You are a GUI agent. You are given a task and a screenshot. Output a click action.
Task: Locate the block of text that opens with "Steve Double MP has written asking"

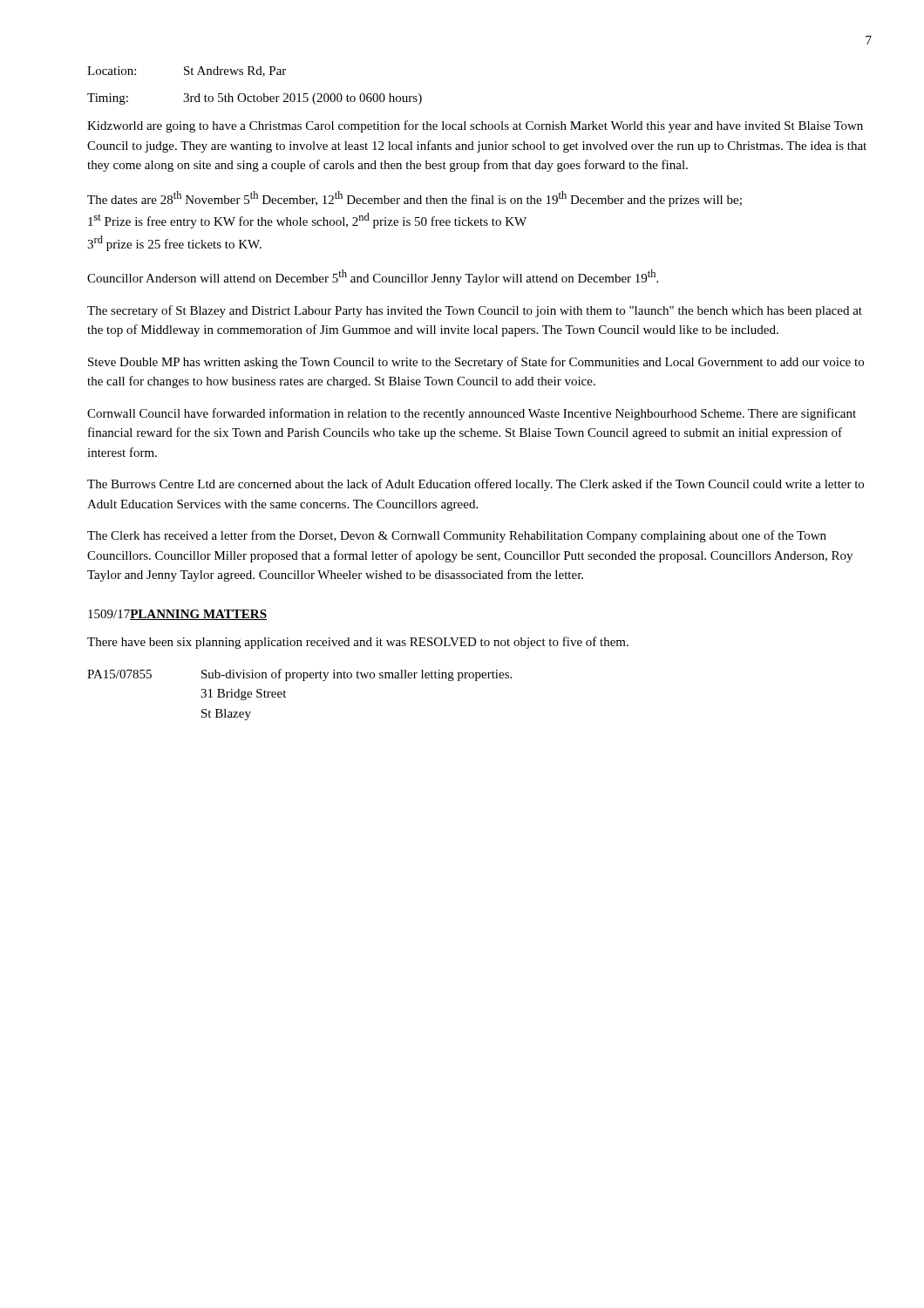476,371
